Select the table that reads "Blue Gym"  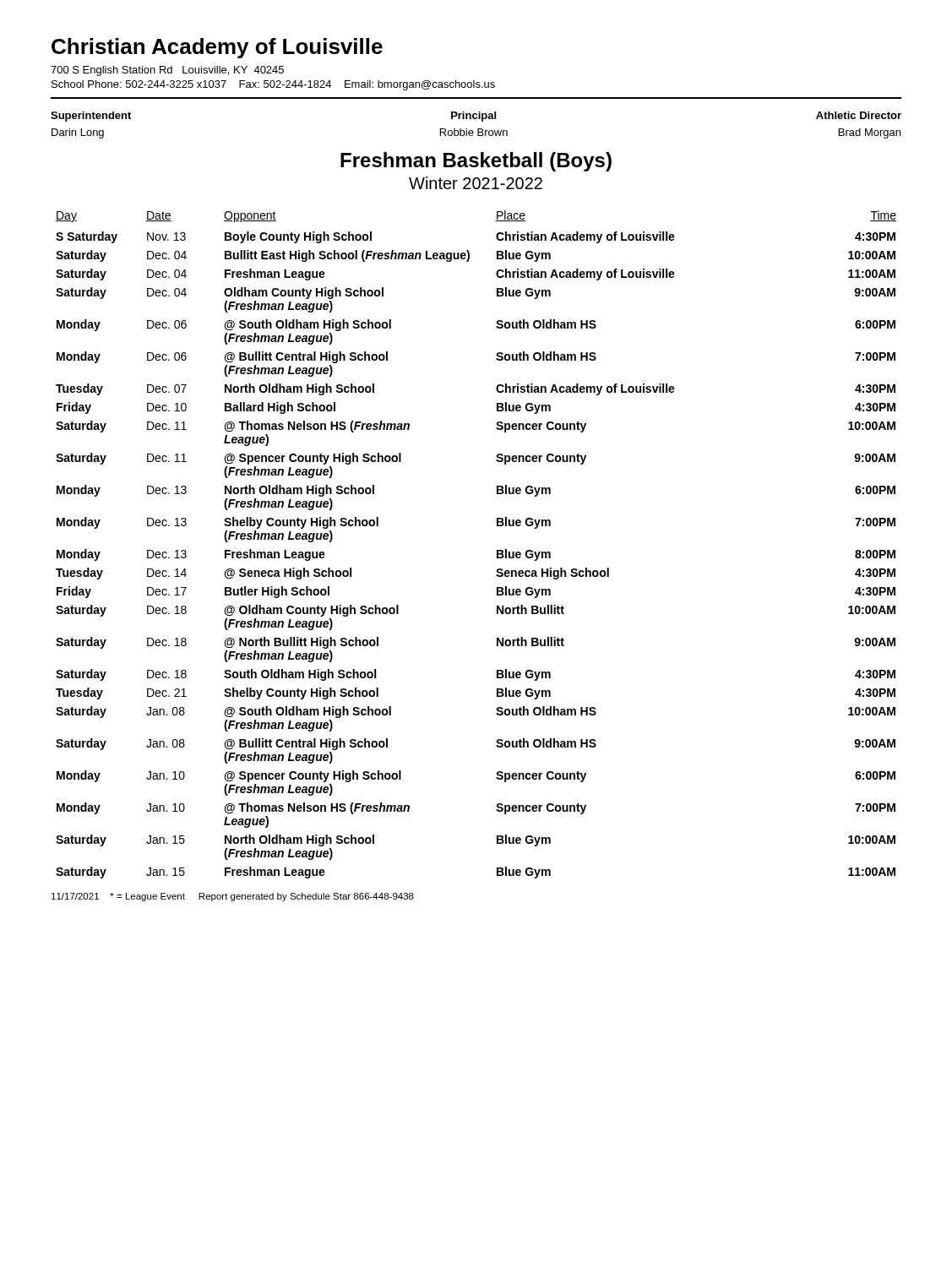476,544
